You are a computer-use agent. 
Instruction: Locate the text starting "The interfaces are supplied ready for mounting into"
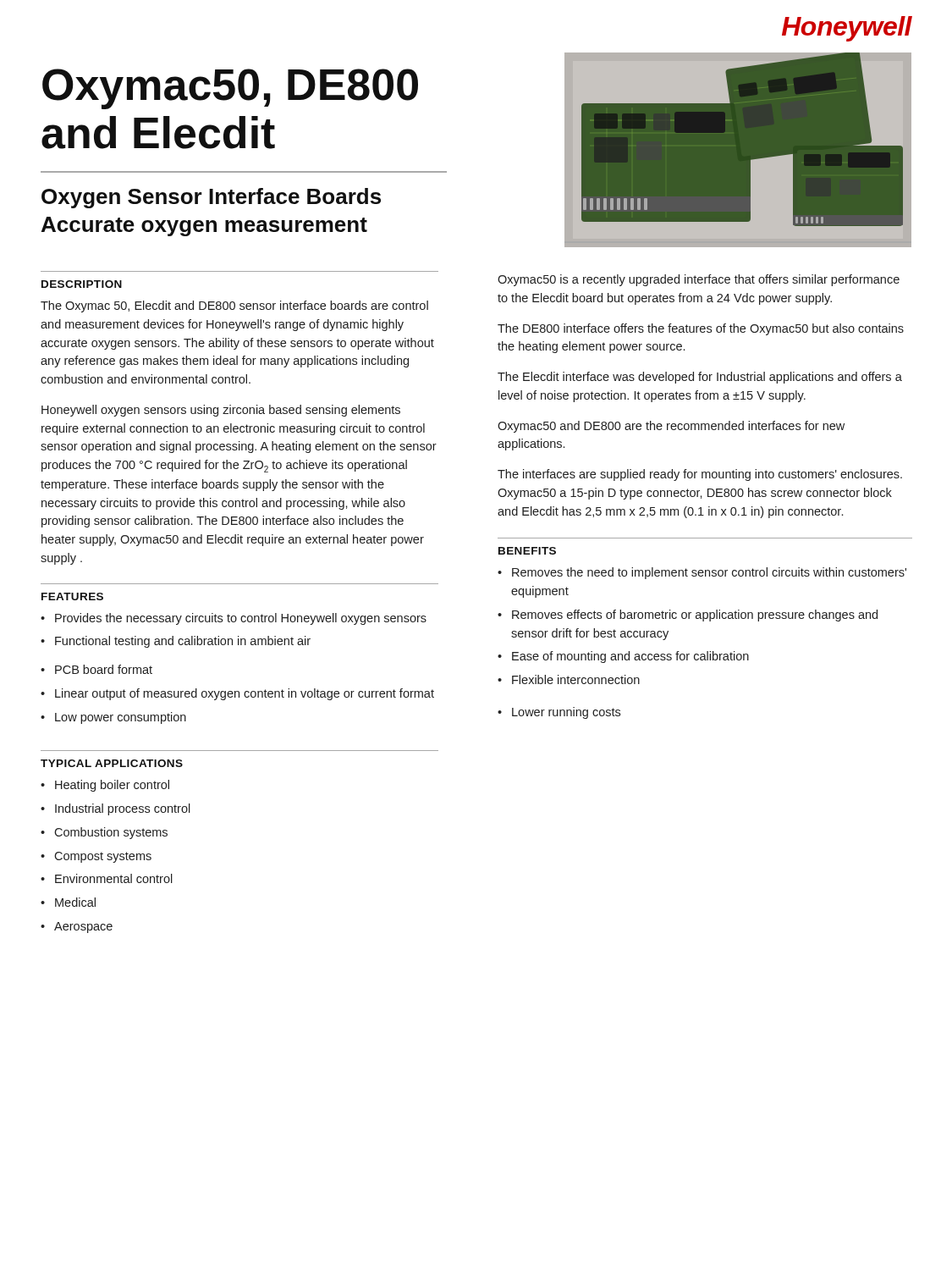(x=700, y=493)
